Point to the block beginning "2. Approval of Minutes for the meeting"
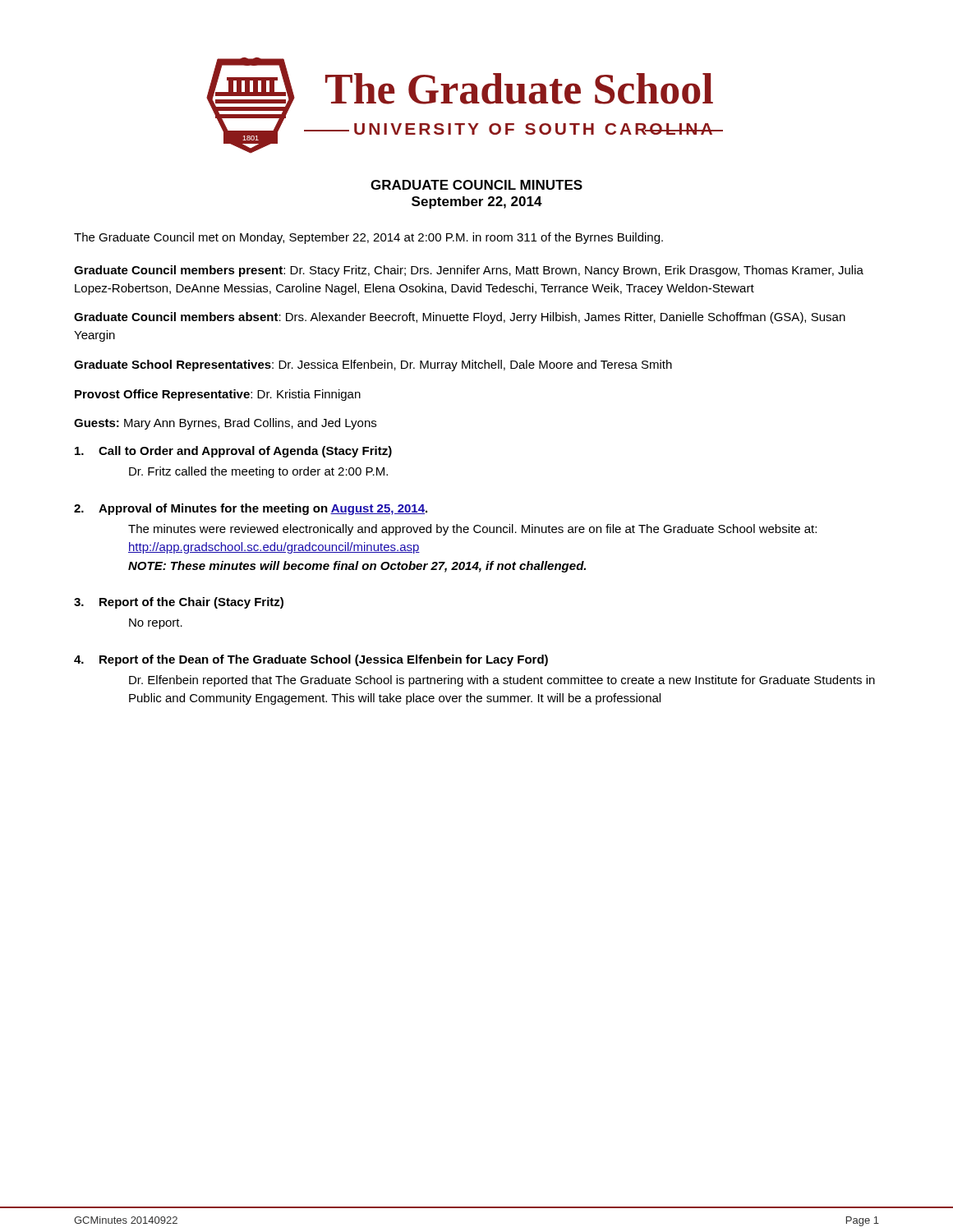Viewport: 953px width, 1232px height. tap(446, 540)
